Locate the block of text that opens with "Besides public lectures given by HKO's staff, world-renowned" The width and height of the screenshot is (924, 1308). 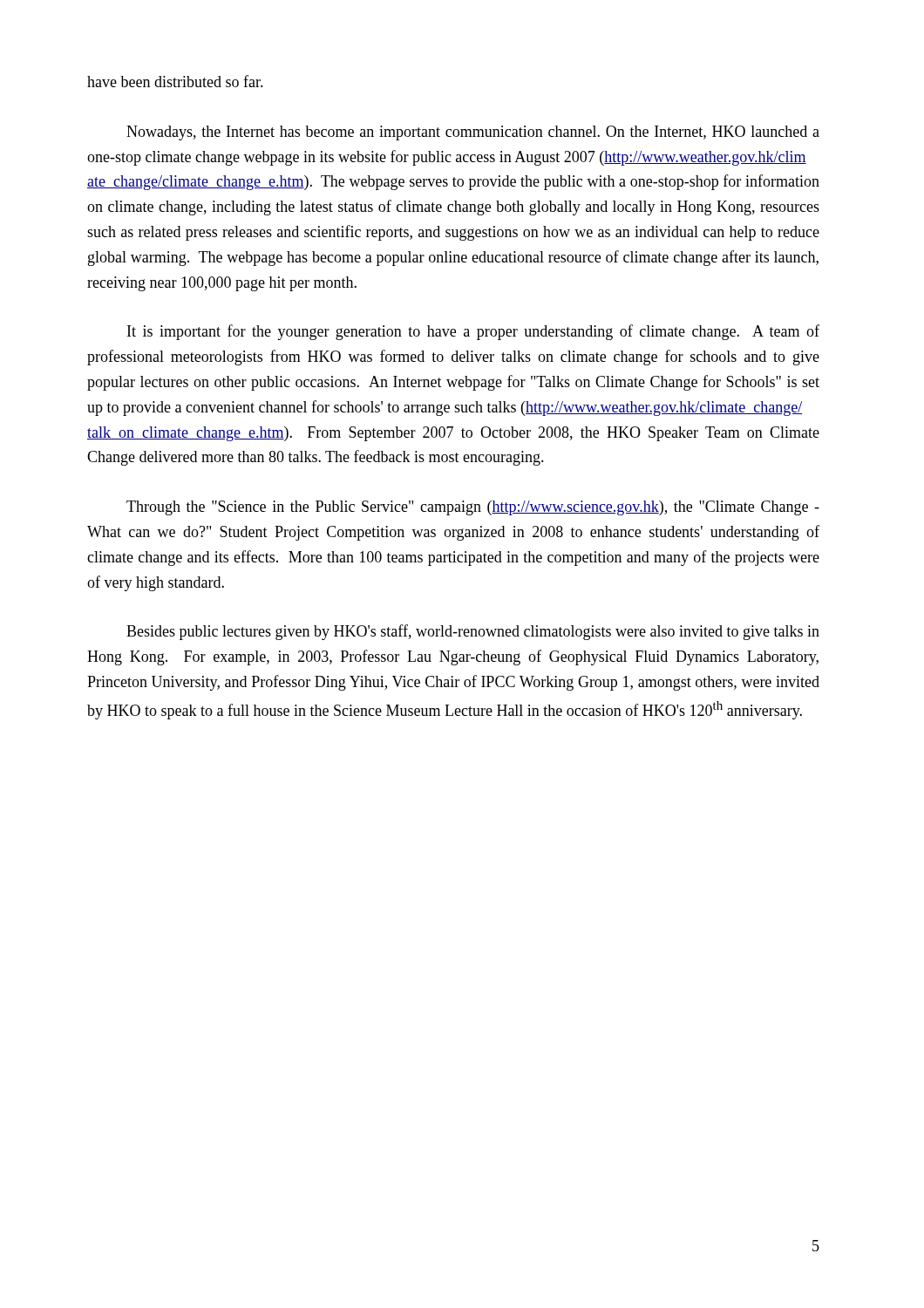[x=453, y=671]
